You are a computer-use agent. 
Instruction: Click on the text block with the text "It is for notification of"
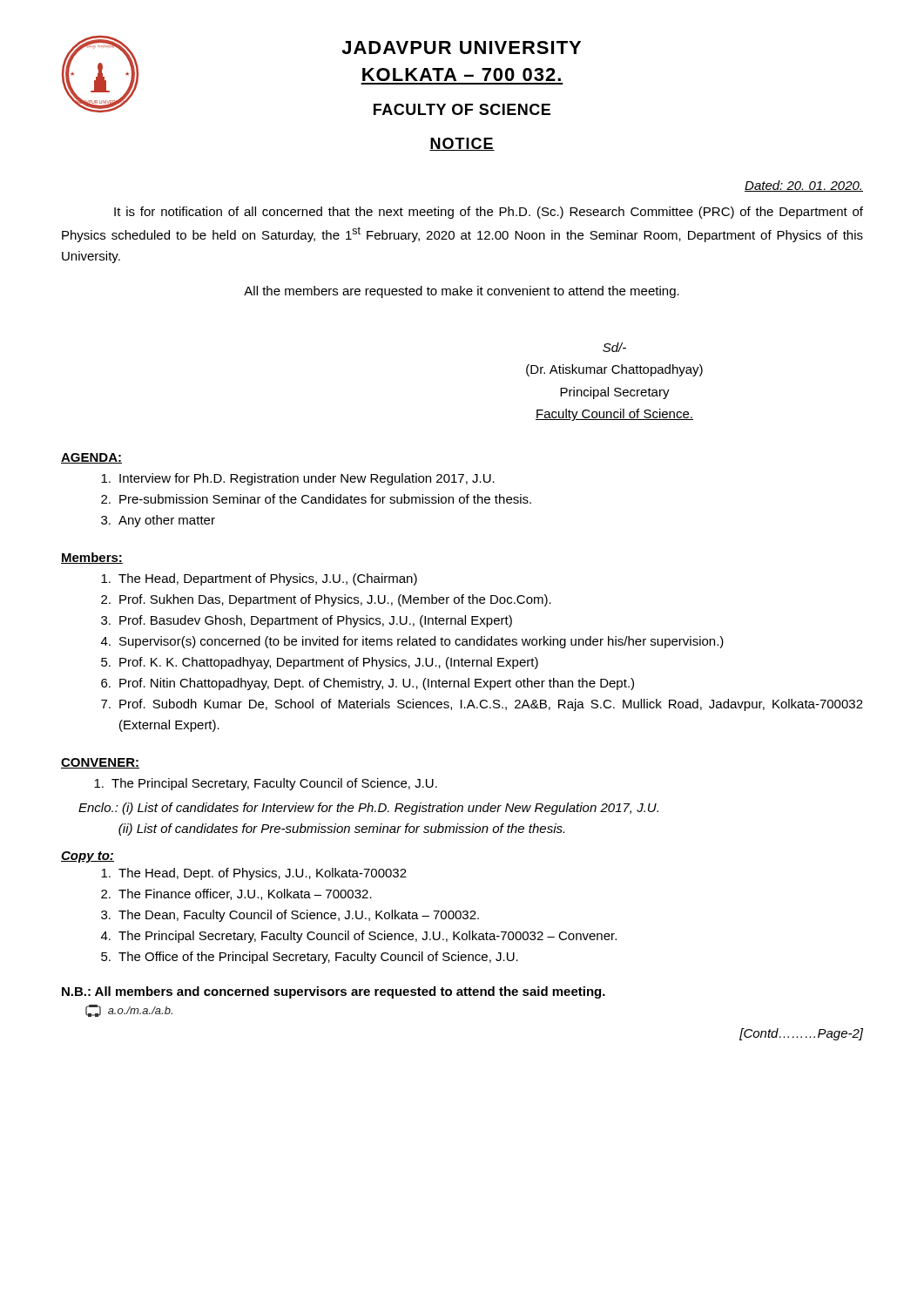point(462,233)
